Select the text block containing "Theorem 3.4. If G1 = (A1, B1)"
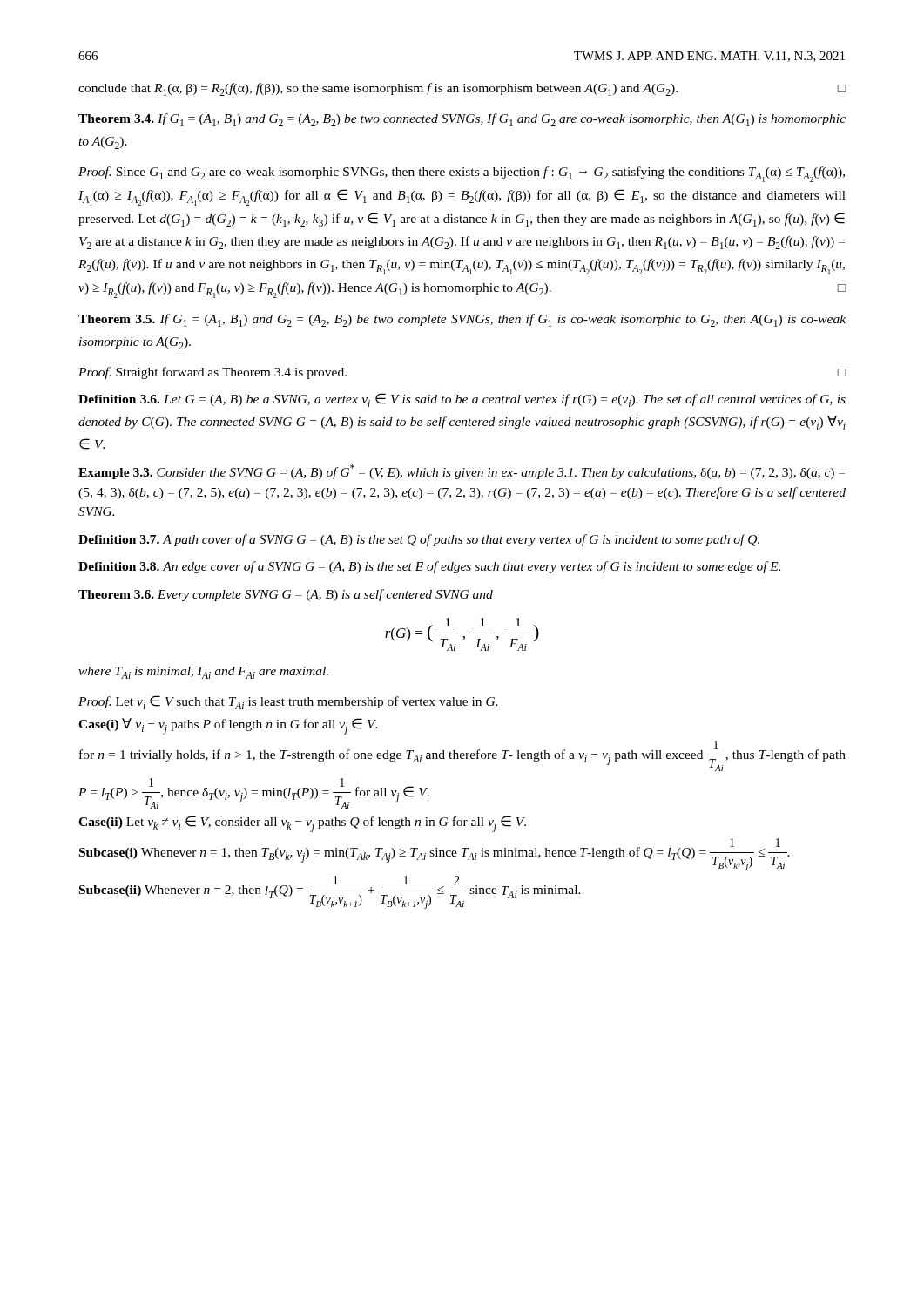 [462, 131]
